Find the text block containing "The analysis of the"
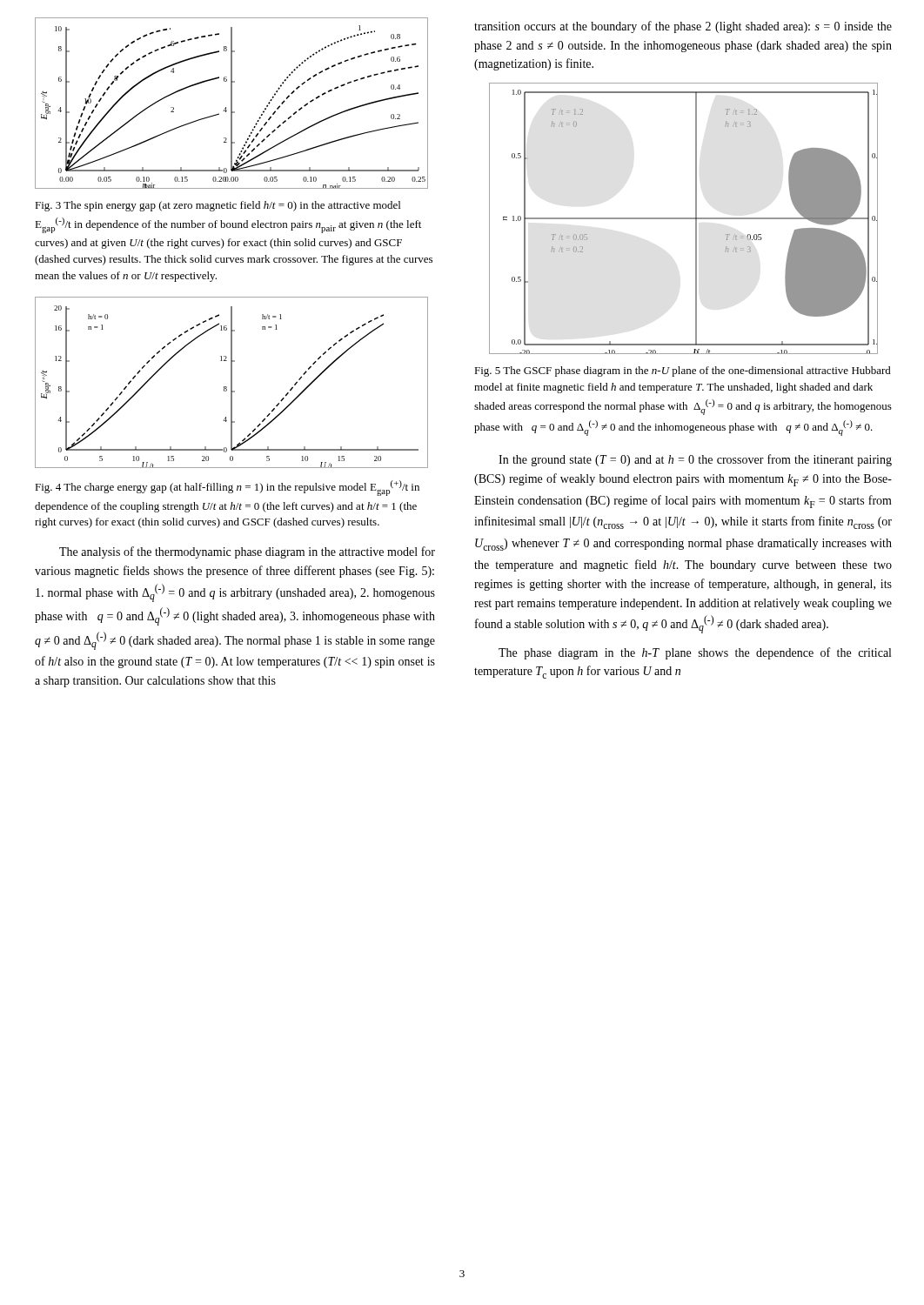 click(x=235, y=617)
